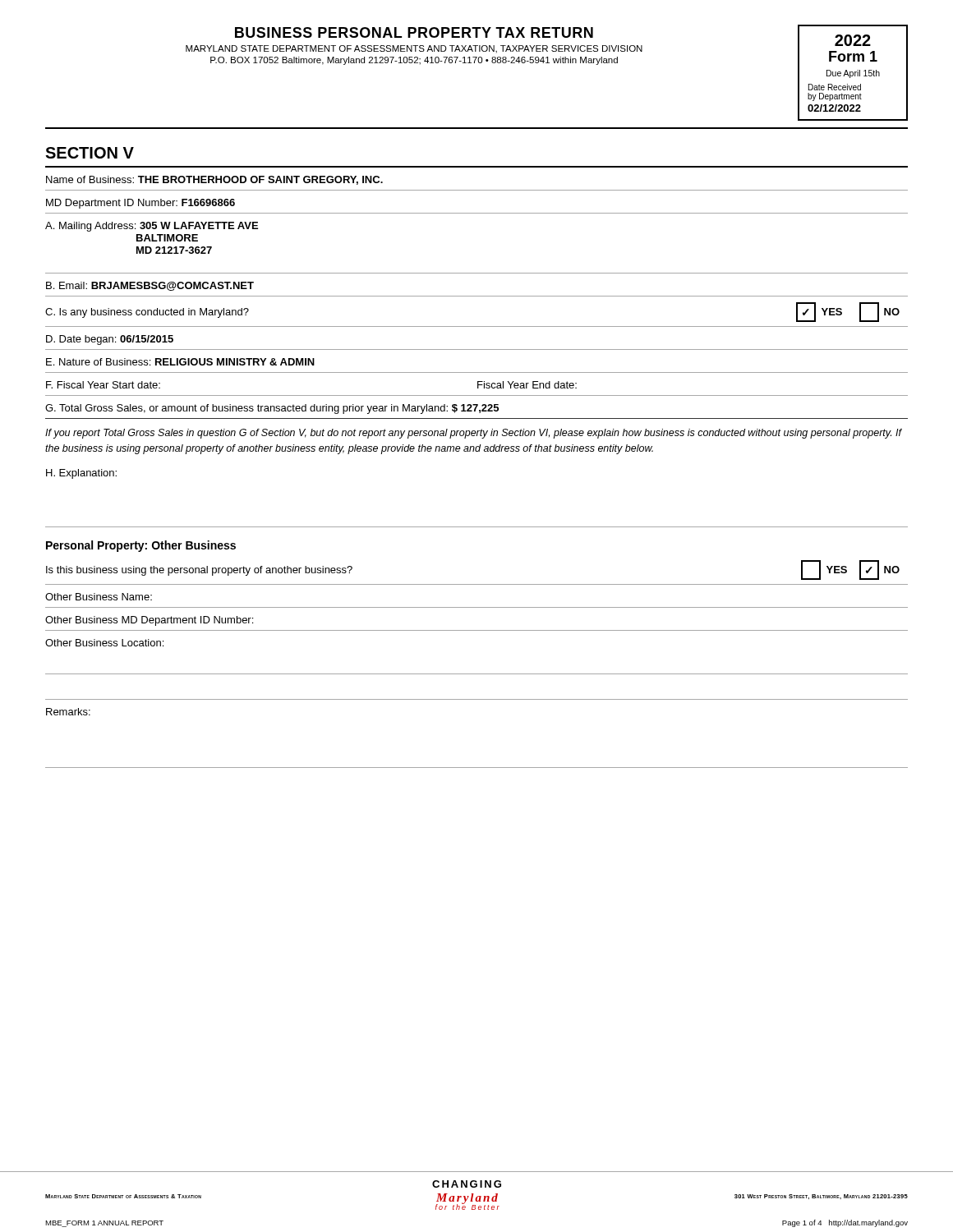Locate the text block that reads "Other Business MD Department ID"
The image size is (953, 1232).
pos(150,619)
